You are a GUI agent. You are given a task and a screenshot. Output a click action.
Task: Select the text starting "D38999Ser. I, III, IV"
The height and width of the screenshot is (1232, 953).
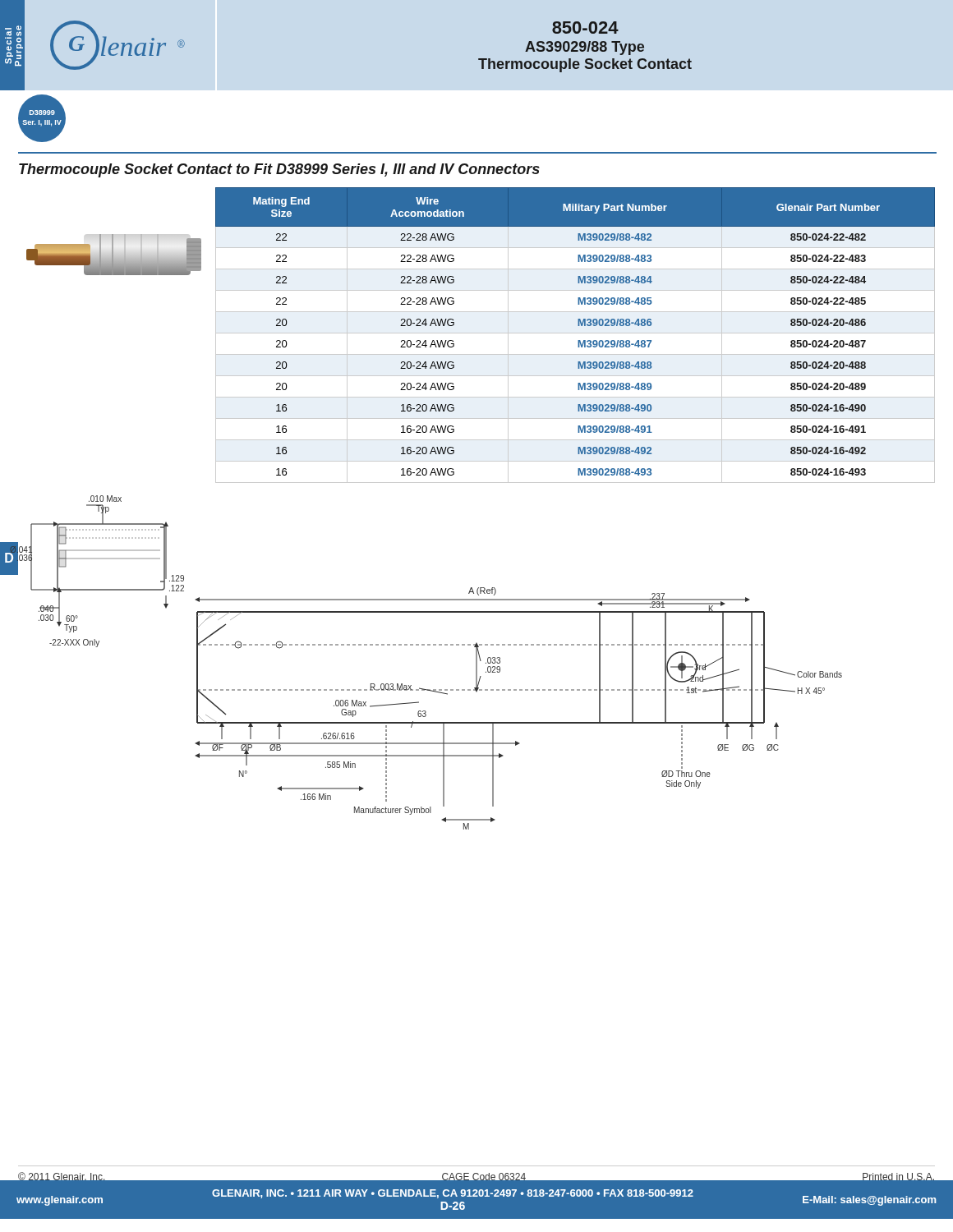pyautogui.click(x=42, y=118)
